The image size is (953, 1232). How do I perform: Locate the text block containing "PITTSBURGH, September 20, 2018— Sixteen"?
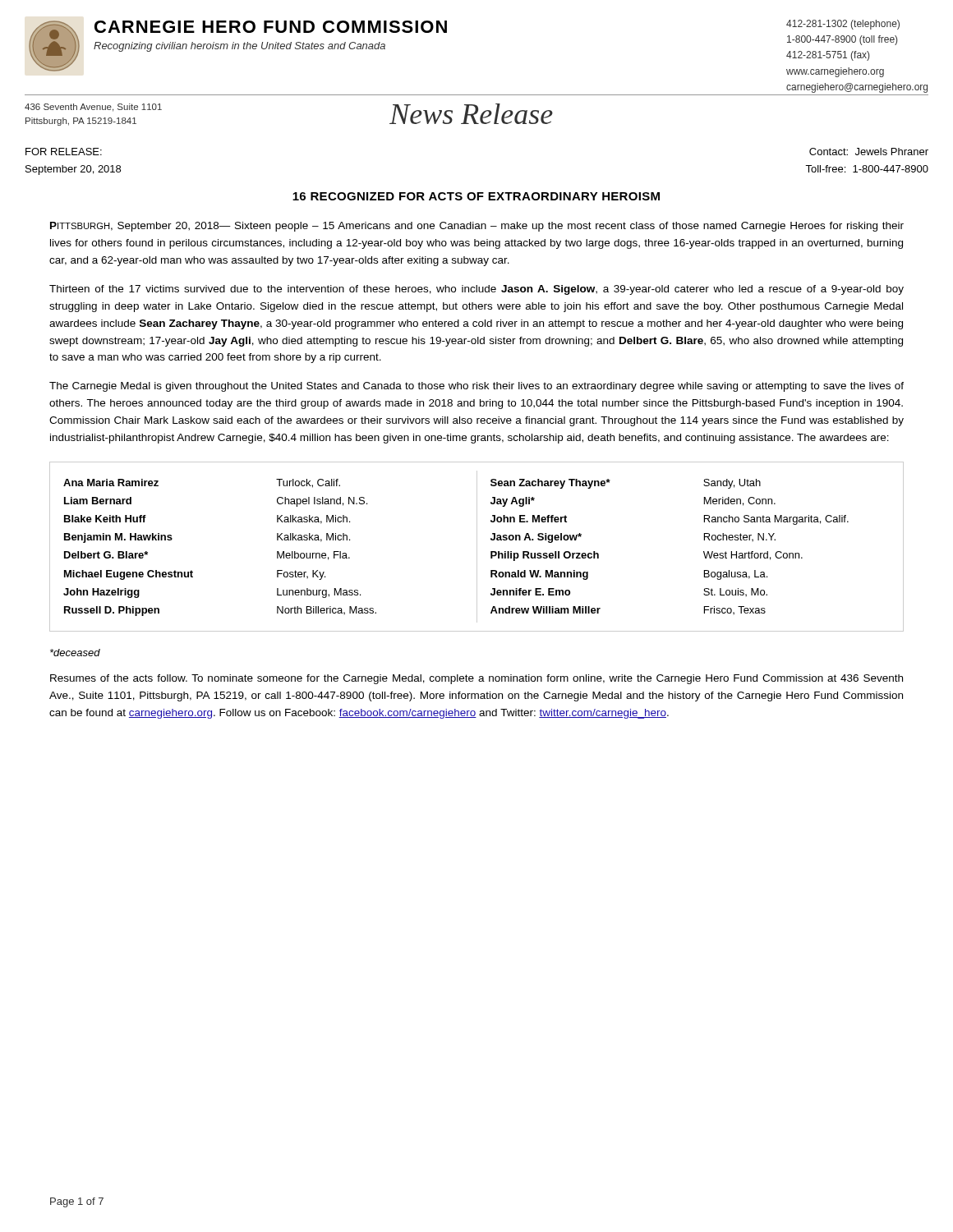coord(476,243)
